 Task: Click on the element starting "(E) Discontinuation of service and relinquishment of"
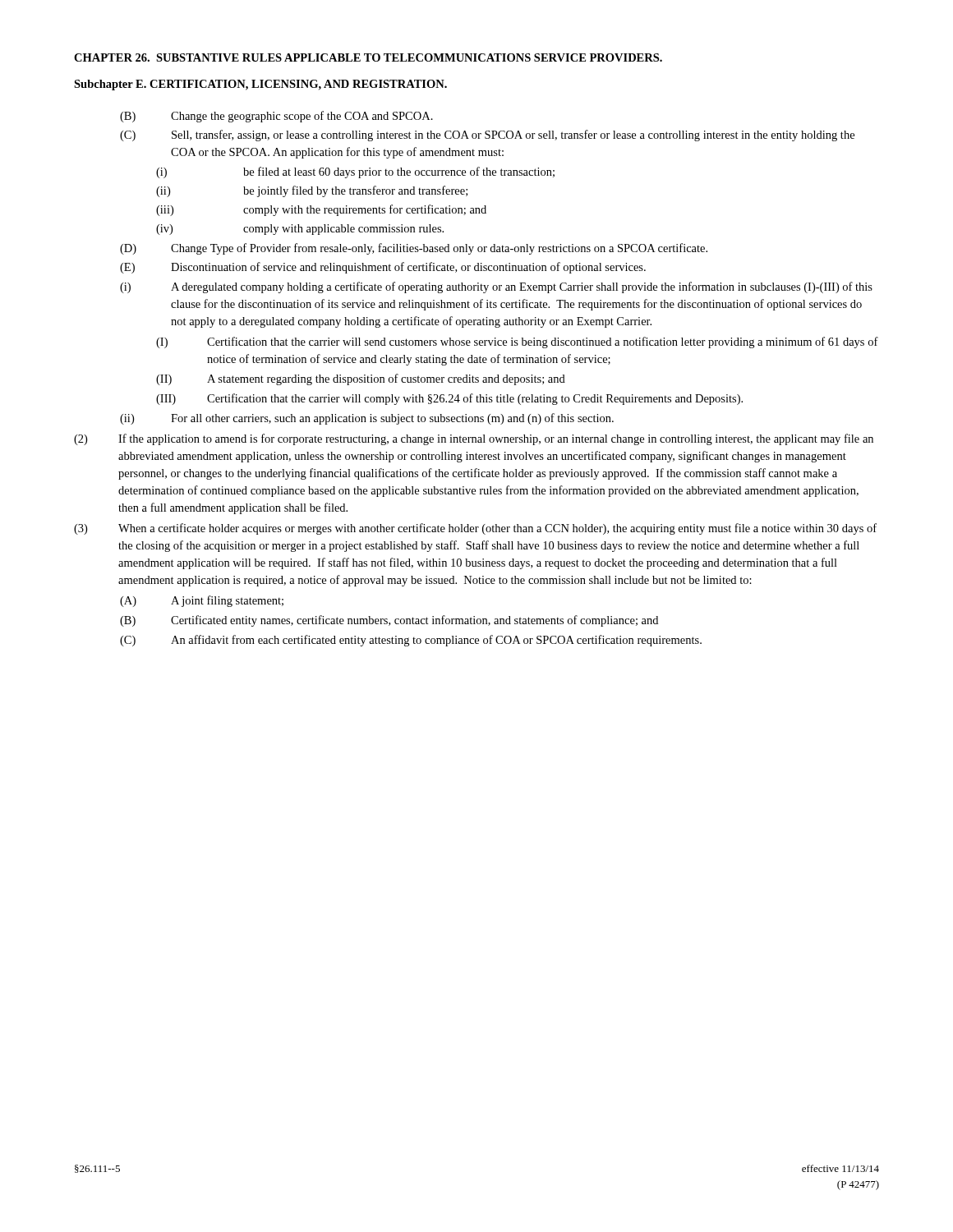coord(476,343)
